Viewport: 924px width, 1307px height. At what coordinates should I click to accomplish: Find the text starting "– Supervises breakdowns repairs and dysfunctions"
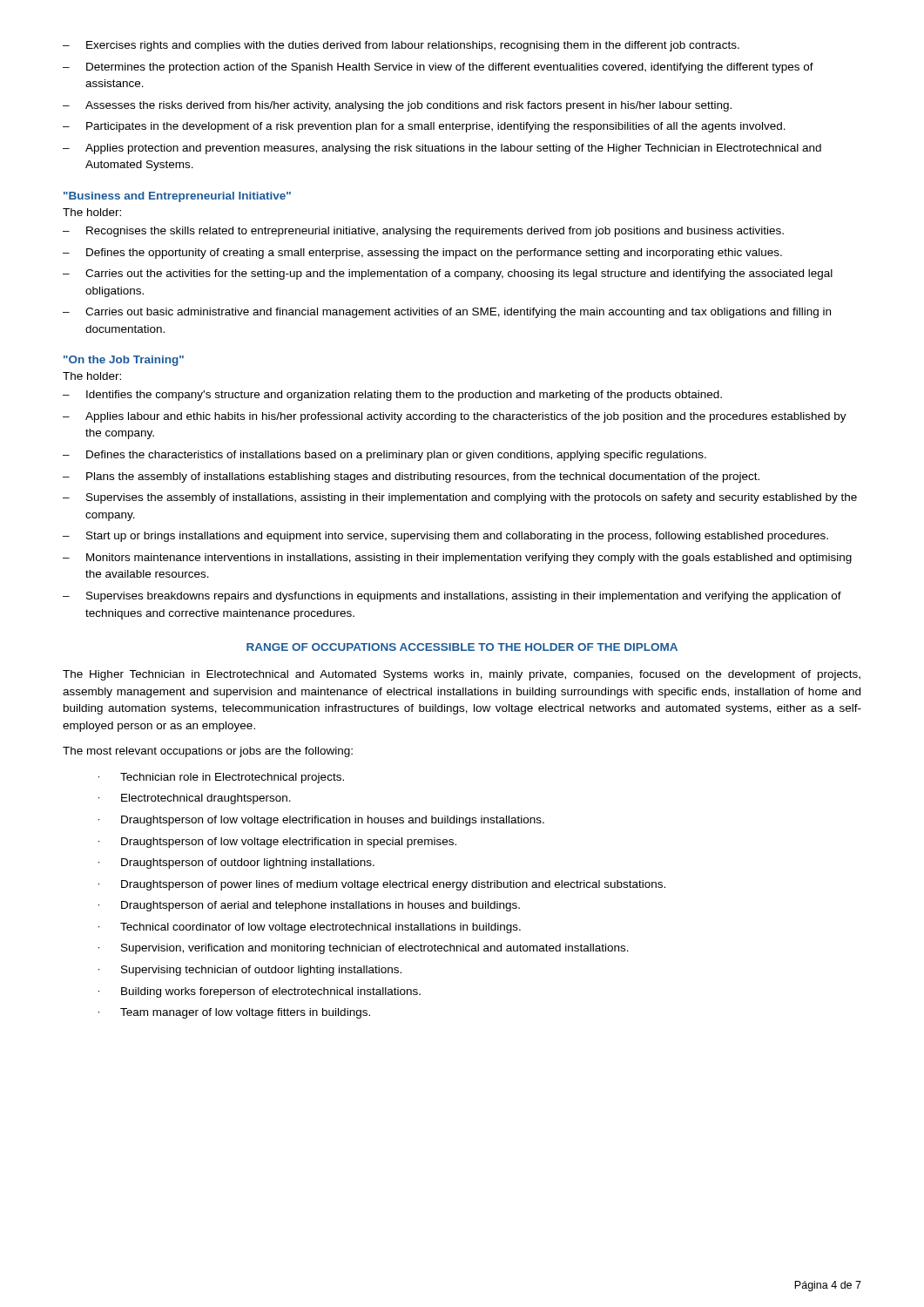pyautogui.click(x=462, y=604)
